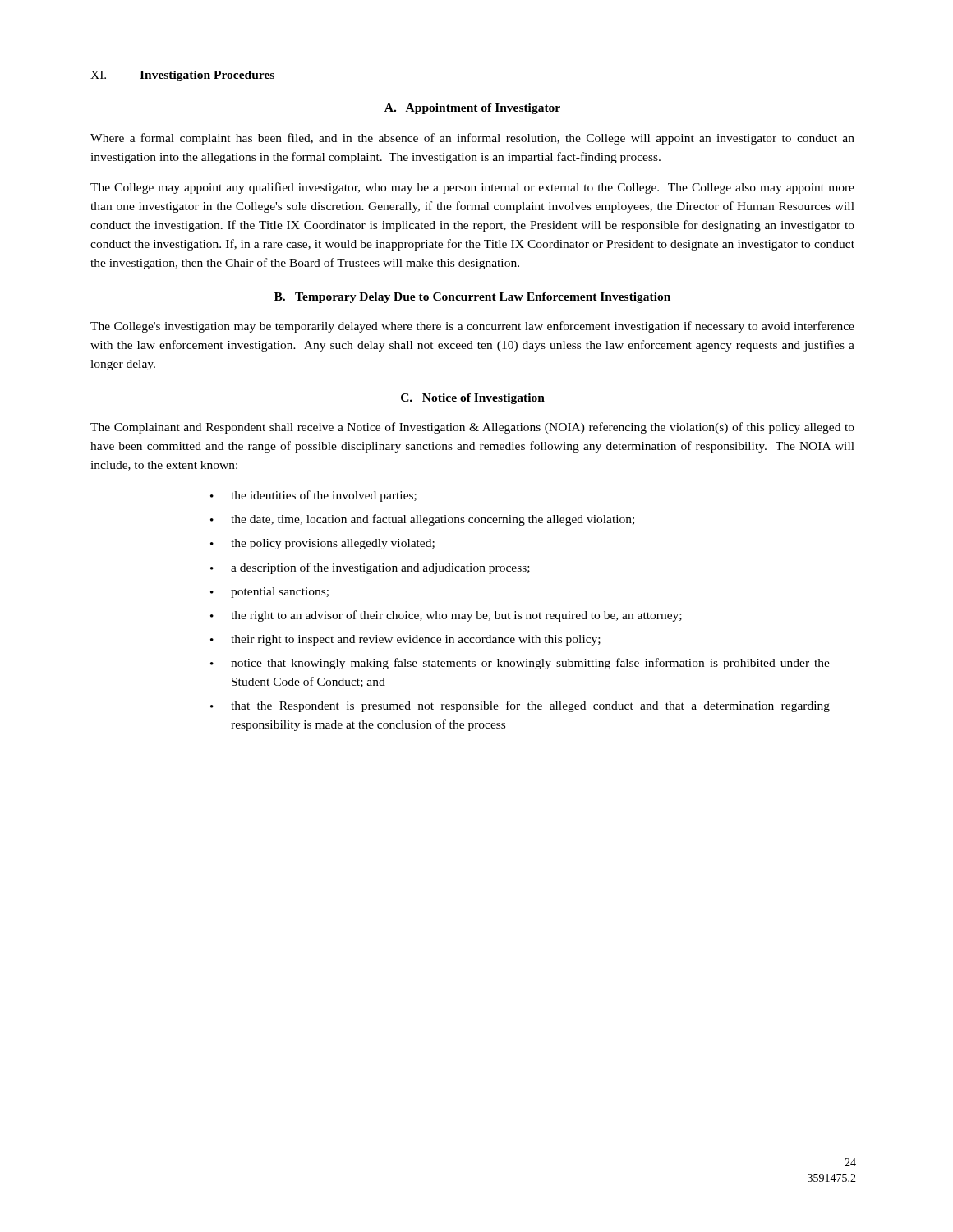953x1232 pixels.
Task: Point to "• potential sanctions;"
Action: pos(269,593)
